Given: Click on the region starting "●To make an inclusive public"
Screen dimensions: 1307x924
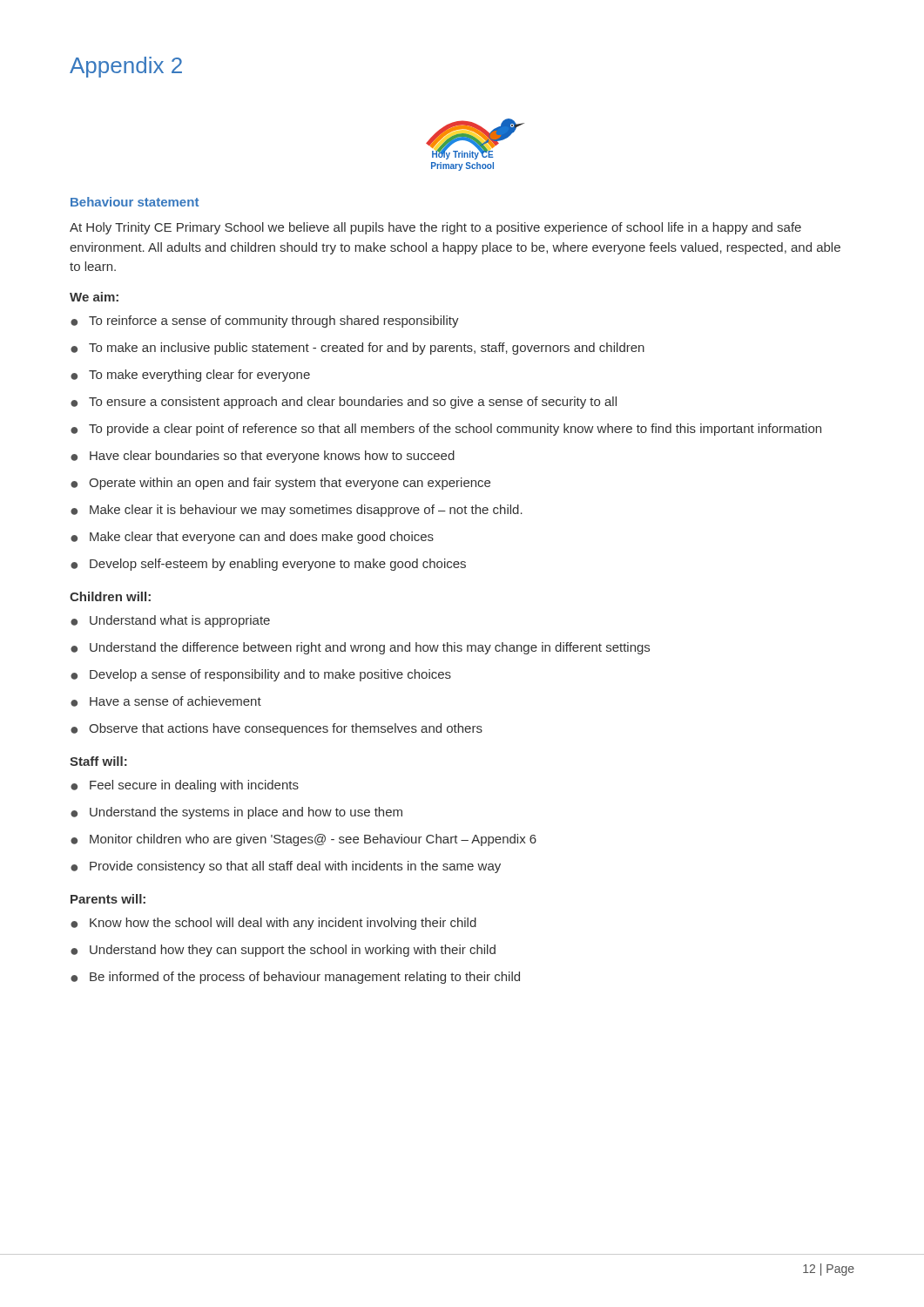Looking at the screenshot, I should (x=462, y=349).
